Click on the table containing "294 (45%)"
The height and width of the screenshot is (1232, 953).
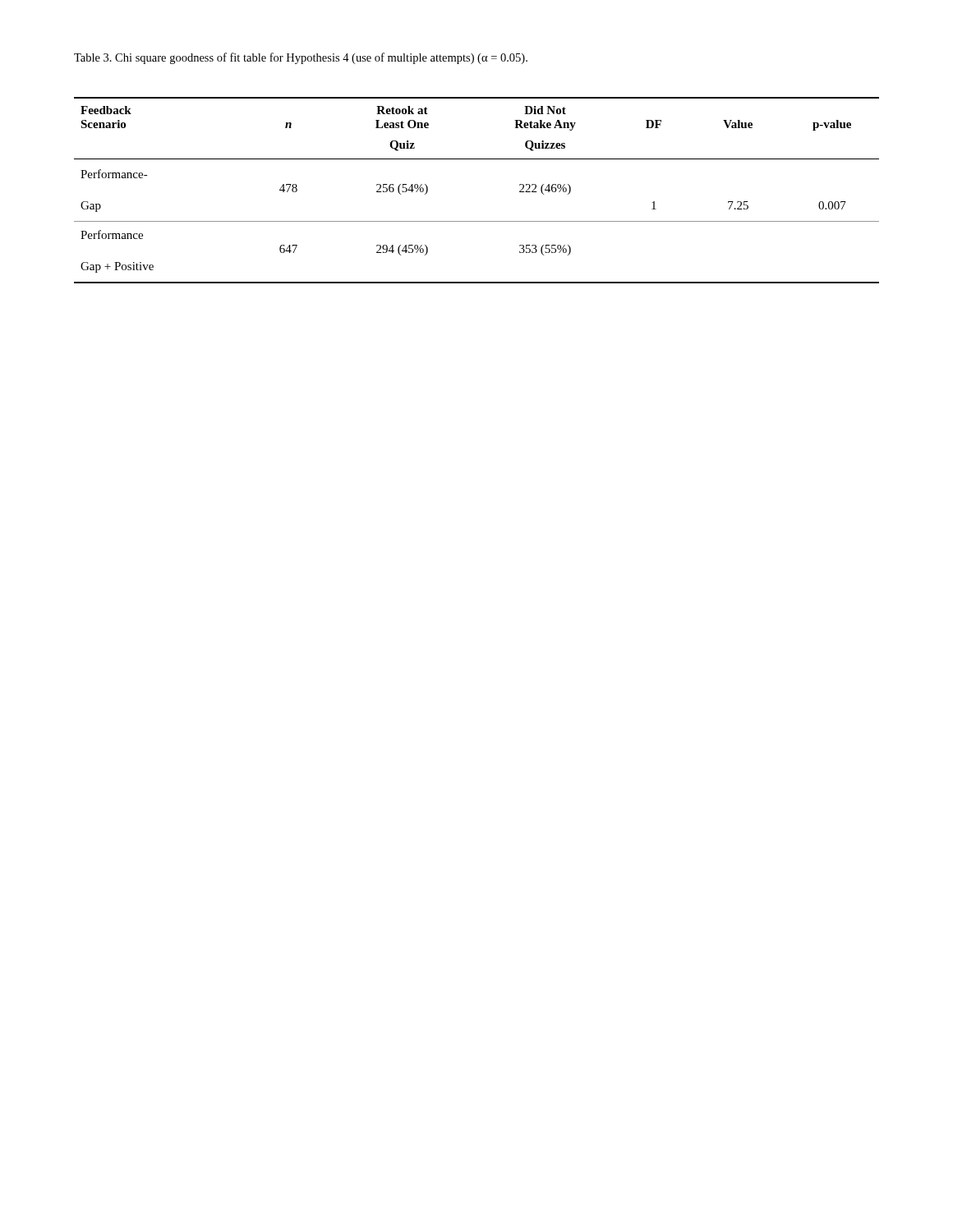coord(476,190)
